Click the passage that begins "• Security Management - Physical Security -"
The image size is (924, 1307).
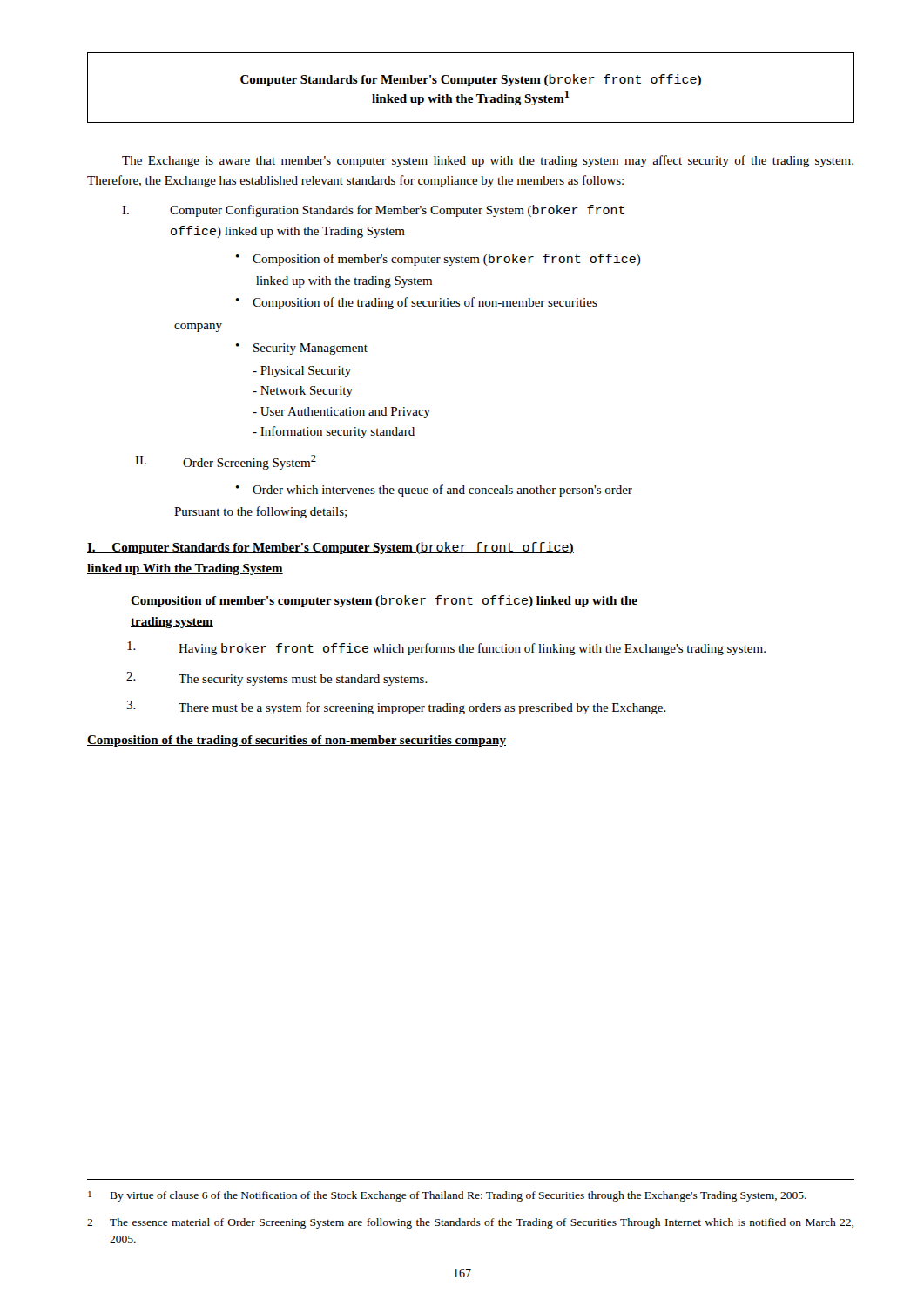click(x=302, y=349)
